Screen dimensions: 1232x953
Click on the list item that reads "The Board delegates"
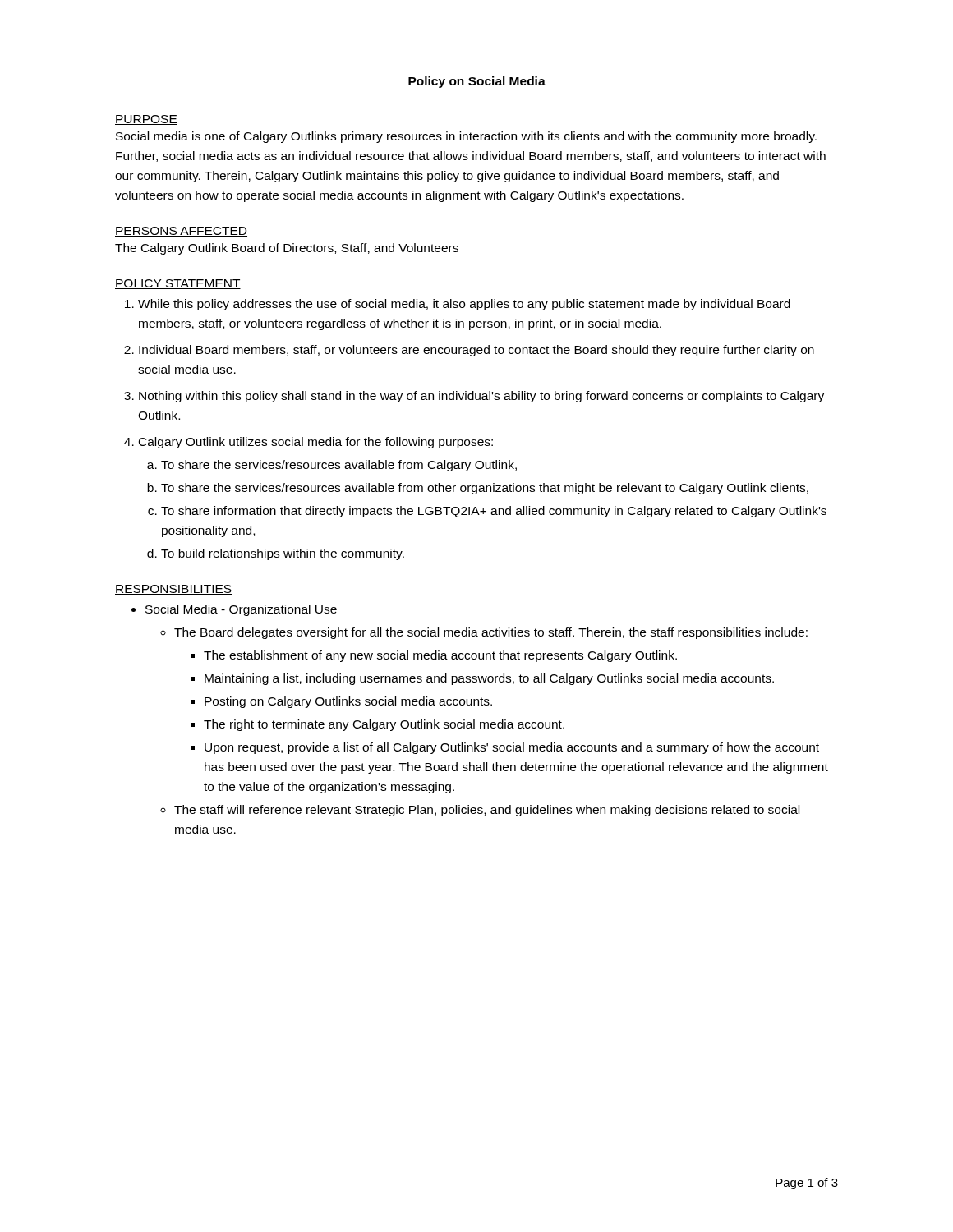click(x=506, y=711)
